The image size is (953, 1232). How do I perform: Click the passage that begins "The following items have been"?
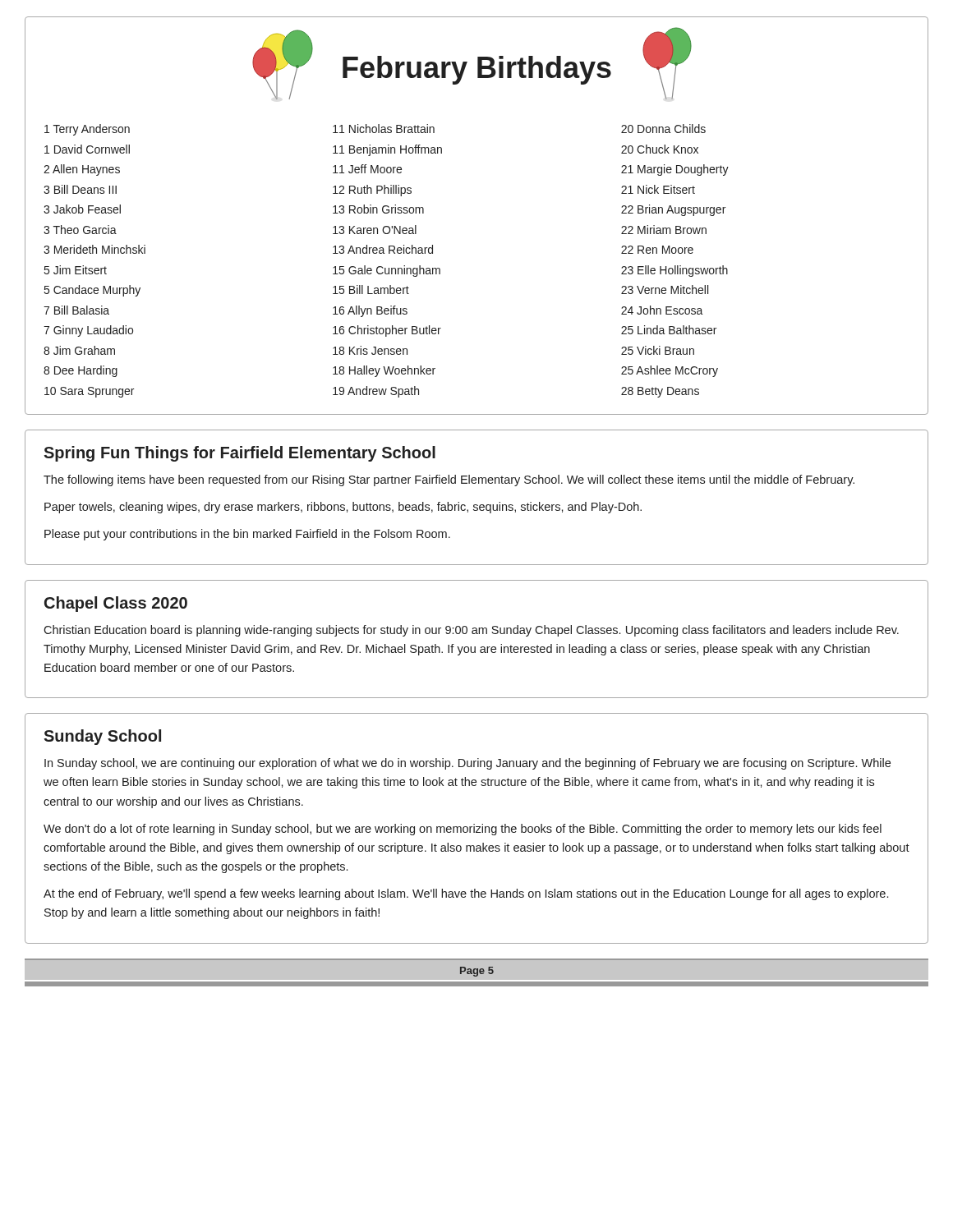click(450, 480)
